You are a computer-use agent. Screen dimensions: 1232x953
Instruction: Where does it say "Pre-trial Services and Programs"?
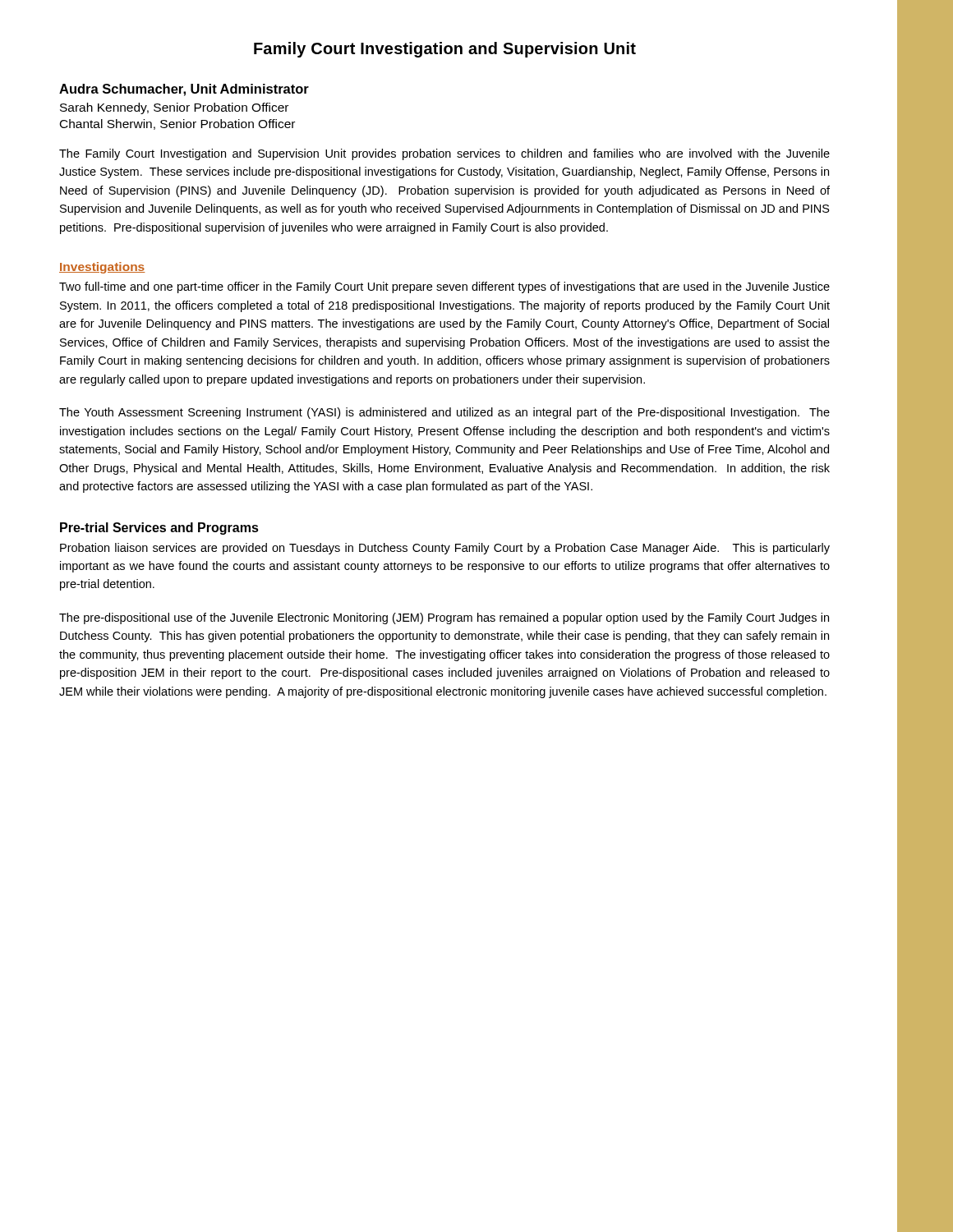click(159, 527)
